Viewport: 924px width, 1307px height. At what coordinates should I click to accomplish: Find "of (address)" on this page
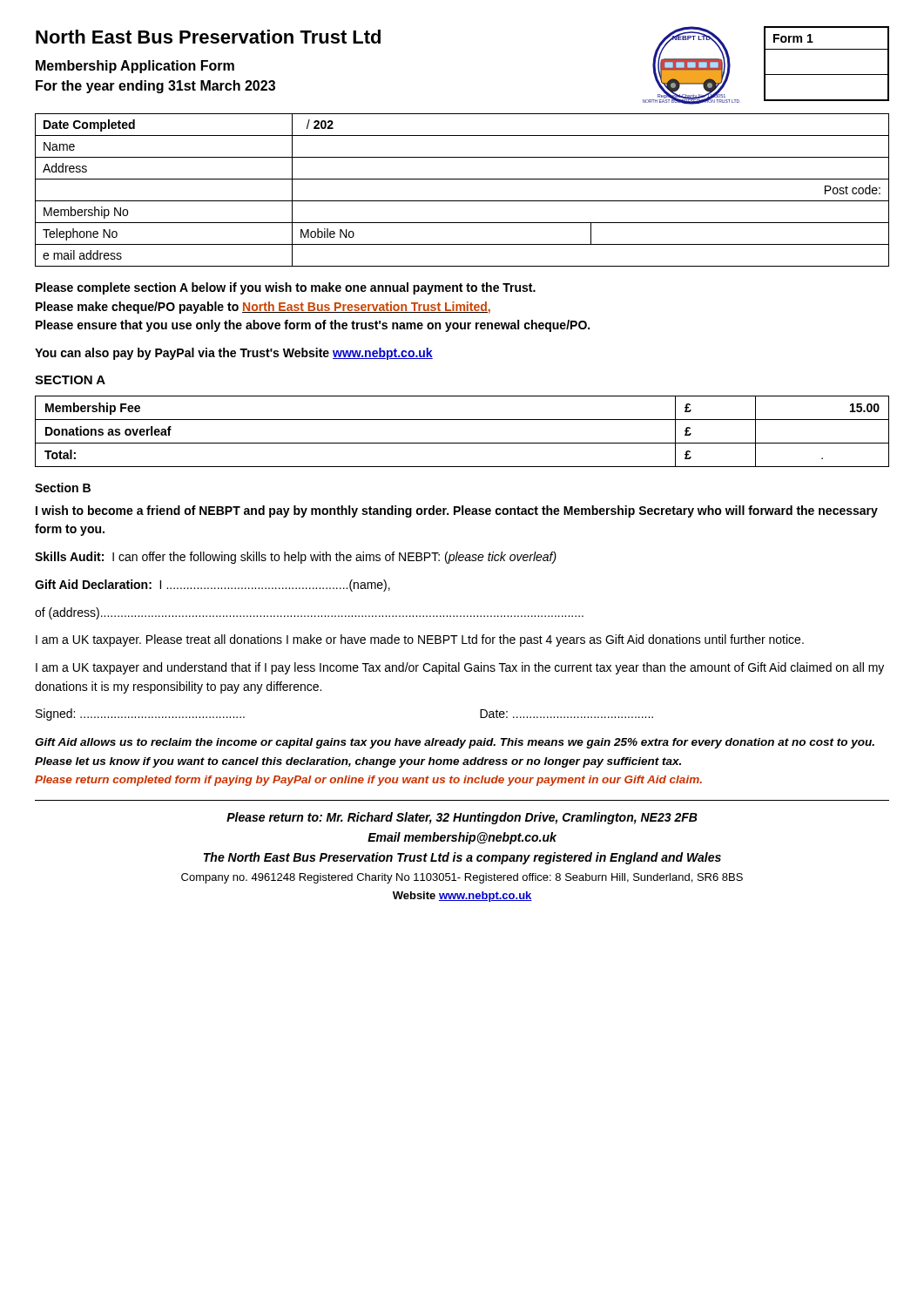[310, 612]
